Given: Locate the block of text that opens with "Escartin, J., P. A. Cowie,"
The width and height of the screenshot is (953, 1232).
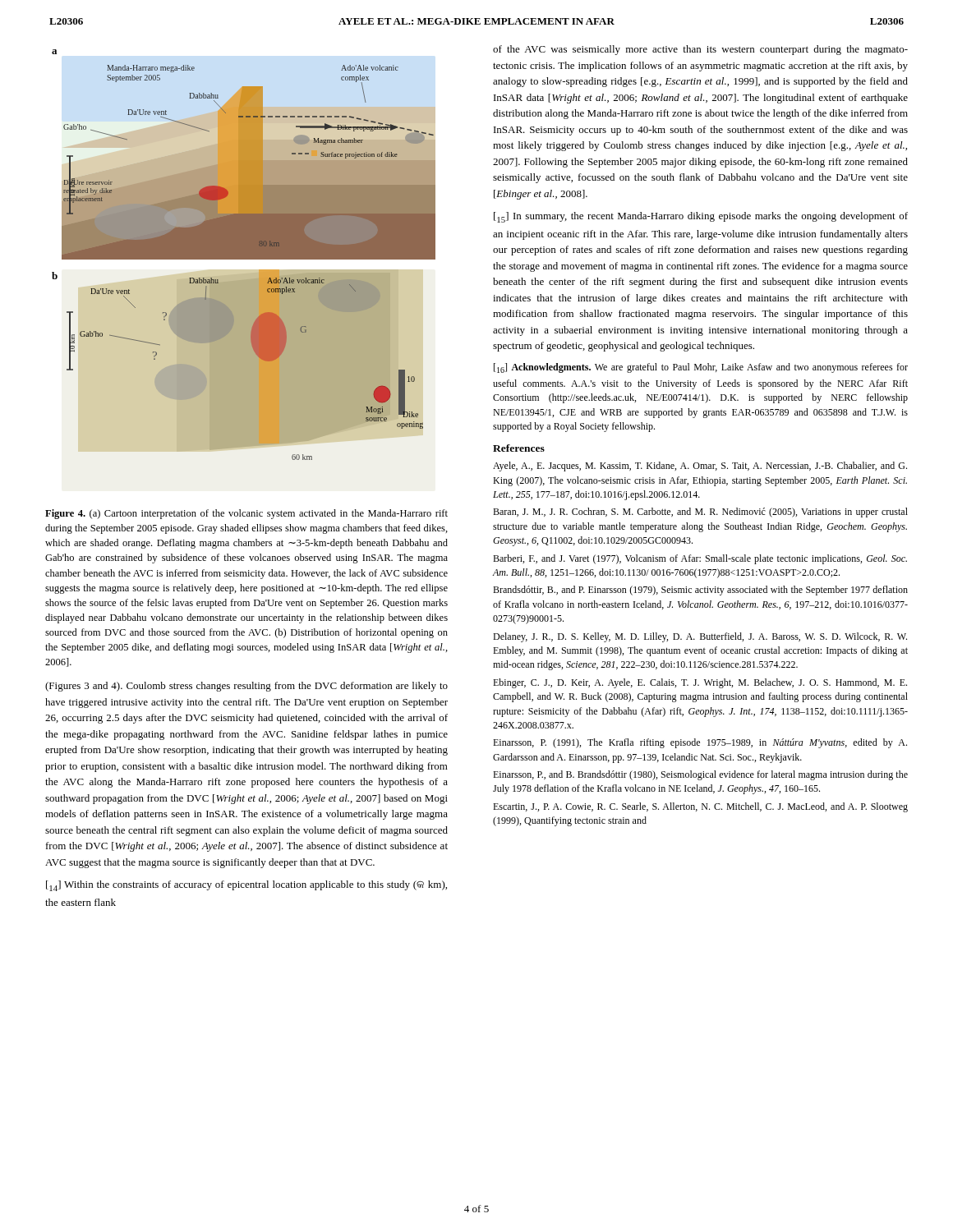Looking at the screenshot, I should point(700,814).
